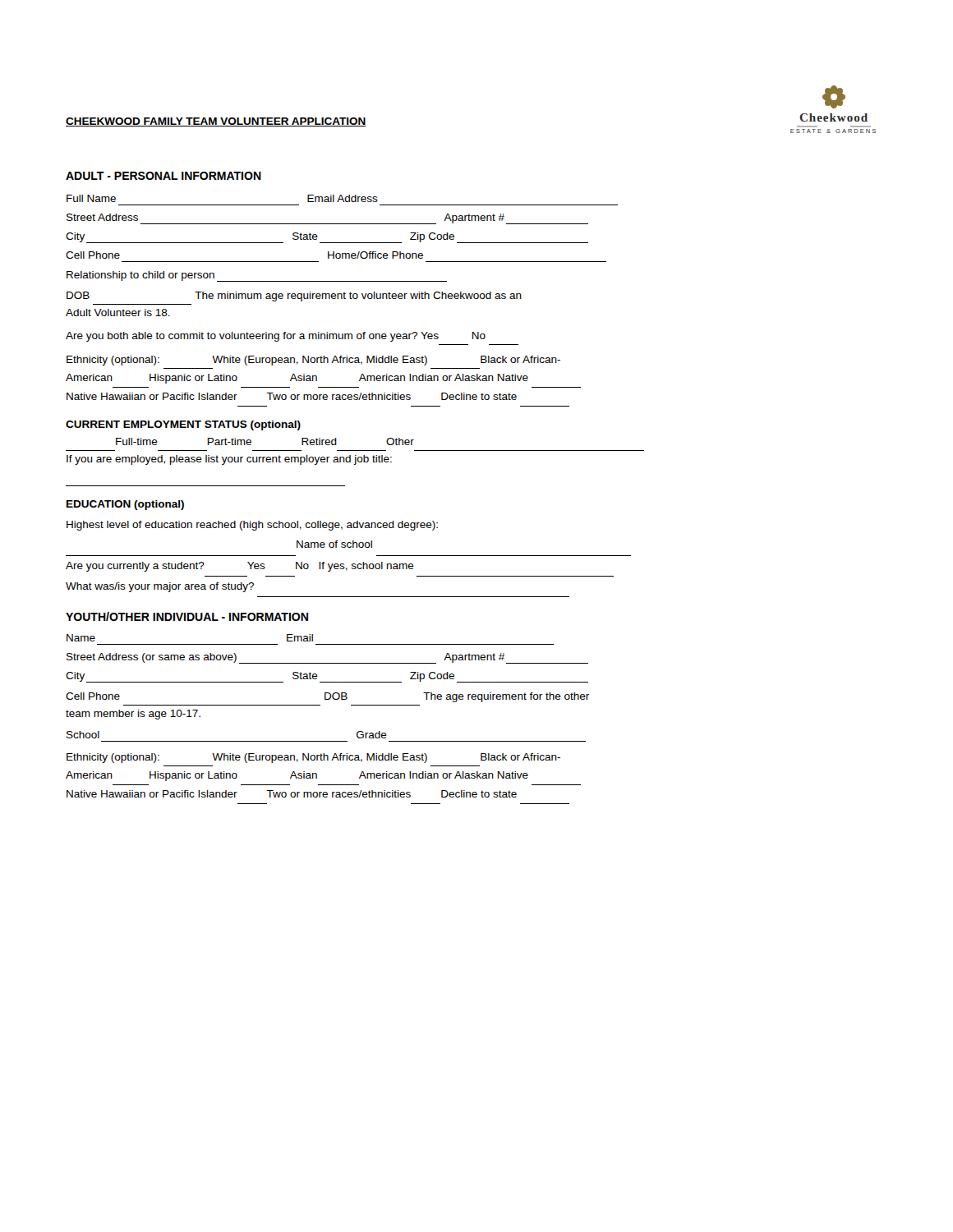Image resolution: width=953 pixels, height=1232 pixels.
Task: Select the text starting "Cell Phone DOB The age requirement for"
Action: point(327,704)
